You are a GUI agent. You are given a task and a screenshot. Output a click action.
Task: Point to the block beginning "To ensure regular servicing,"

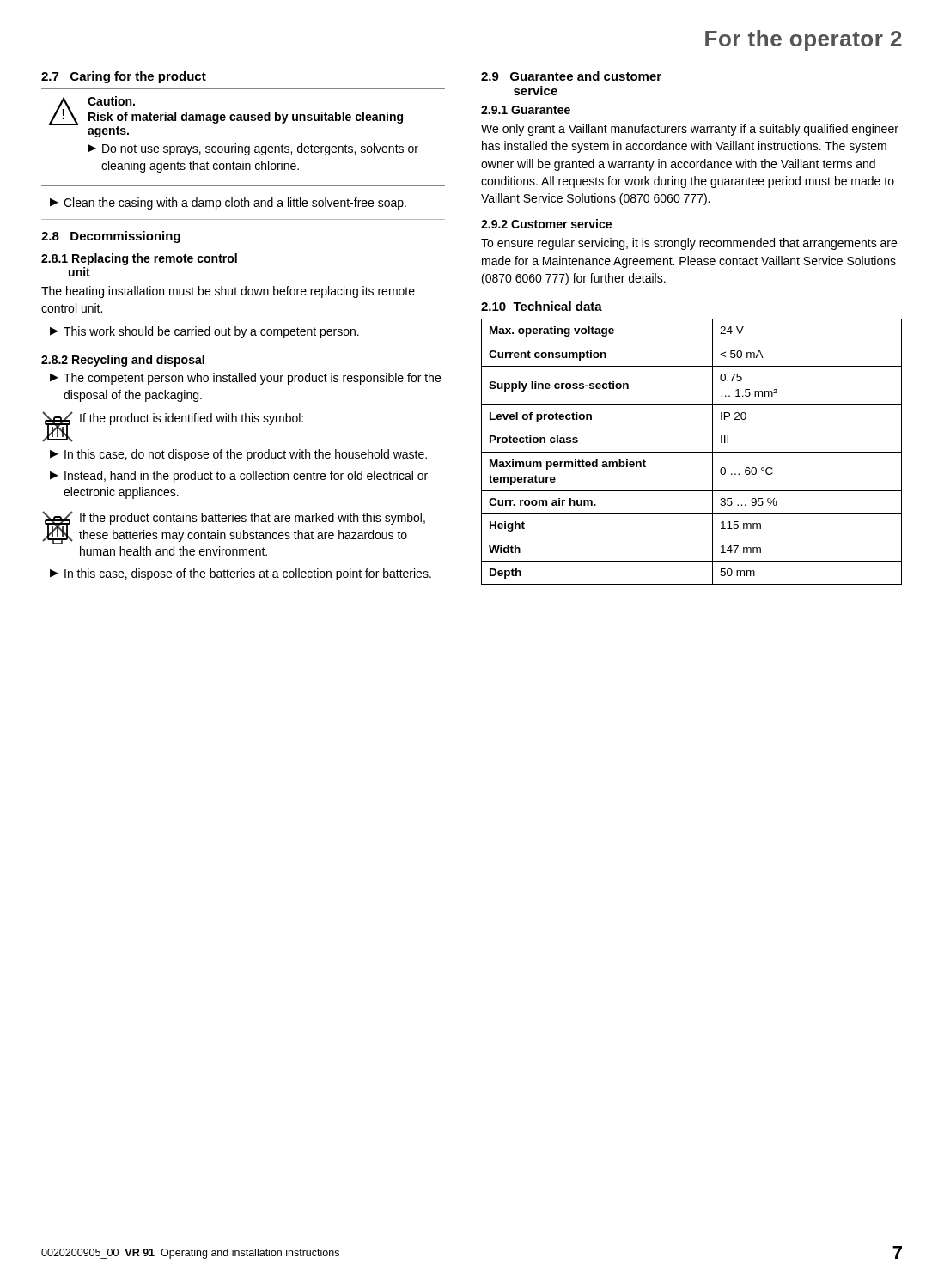click(689, 261)
